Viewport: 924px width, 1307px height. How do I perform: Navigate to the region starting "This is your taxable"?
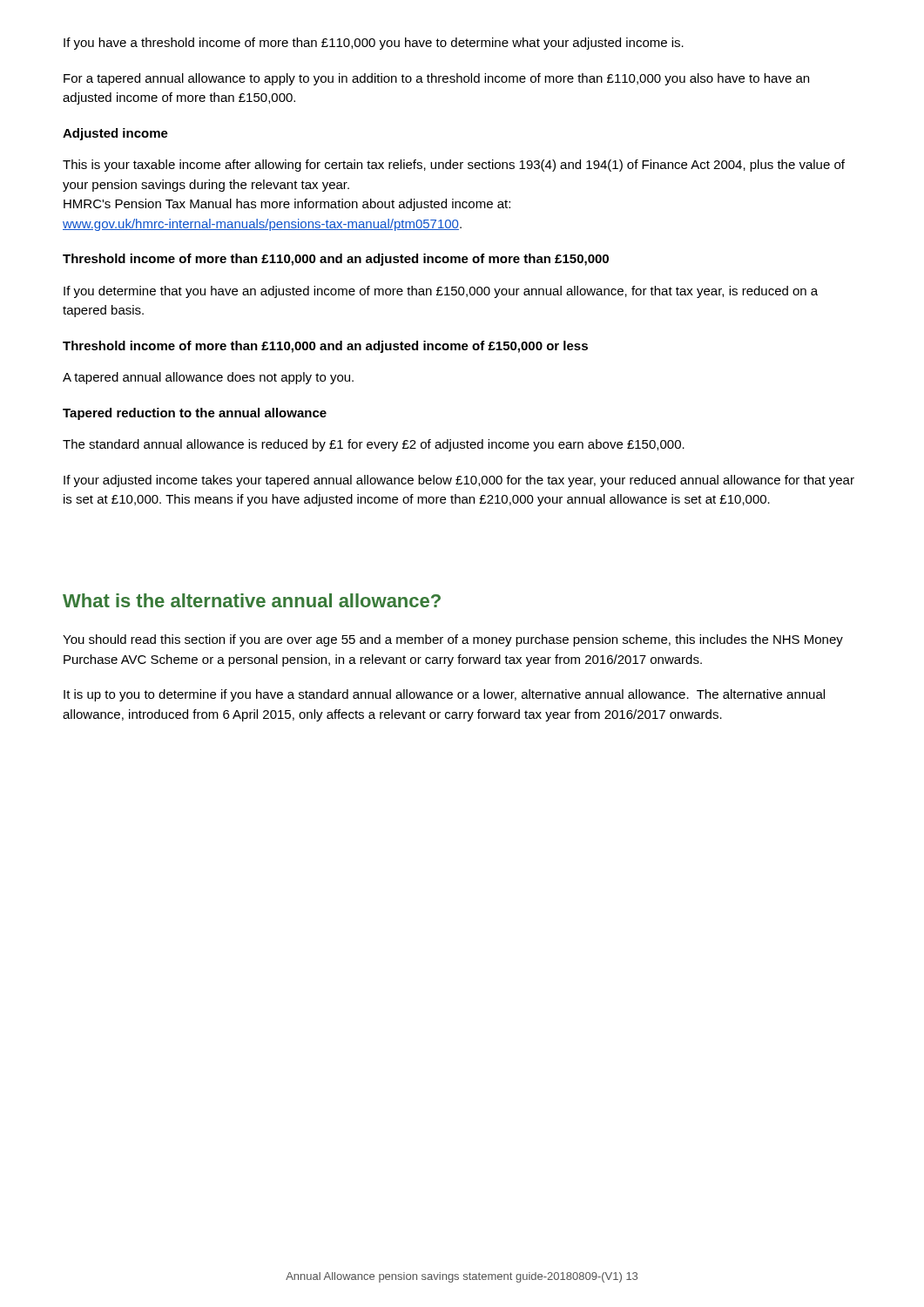(x=454, y=194)
